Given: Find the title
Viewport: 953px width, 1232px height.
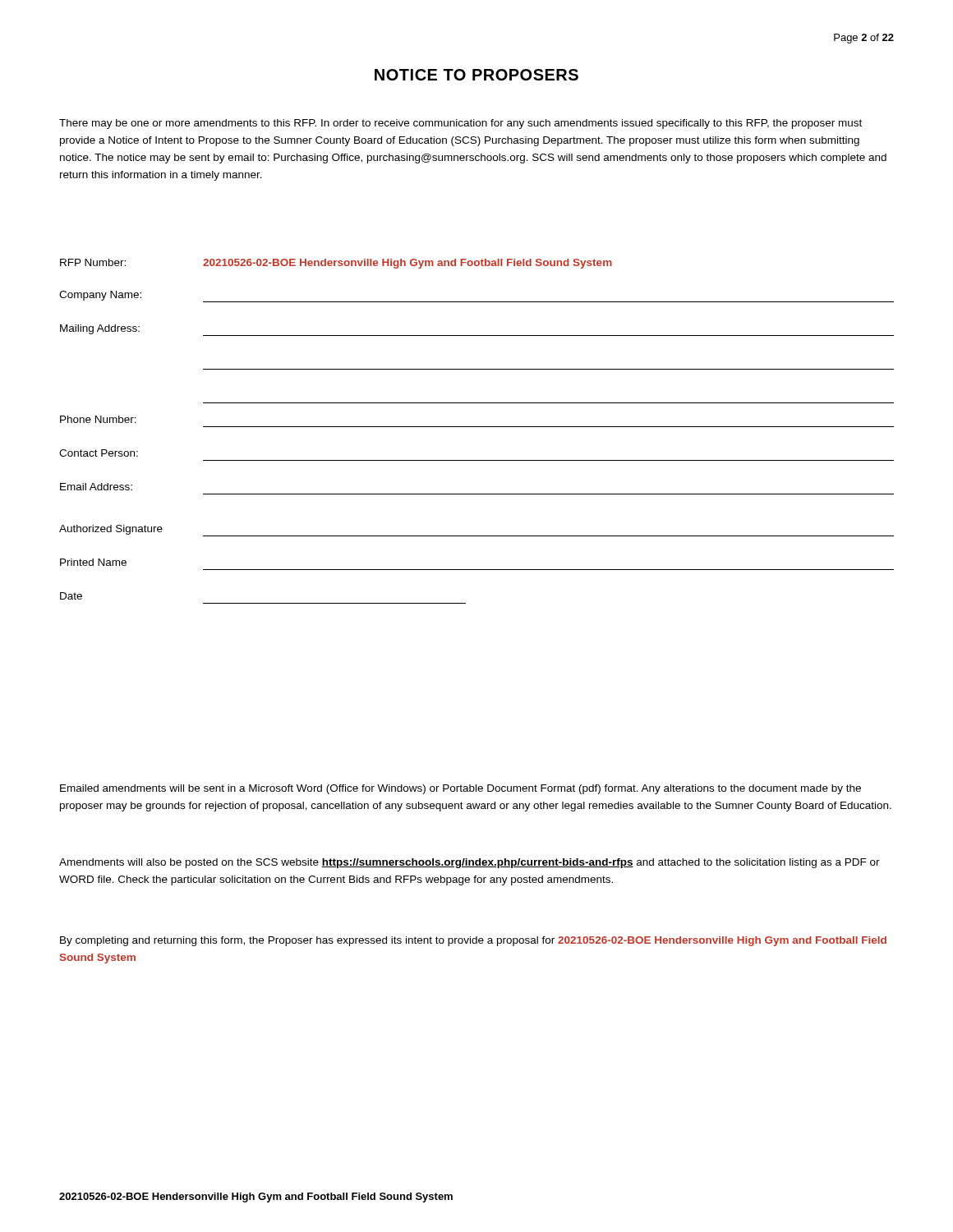Looking at the screenshot, I should (476, 75).
